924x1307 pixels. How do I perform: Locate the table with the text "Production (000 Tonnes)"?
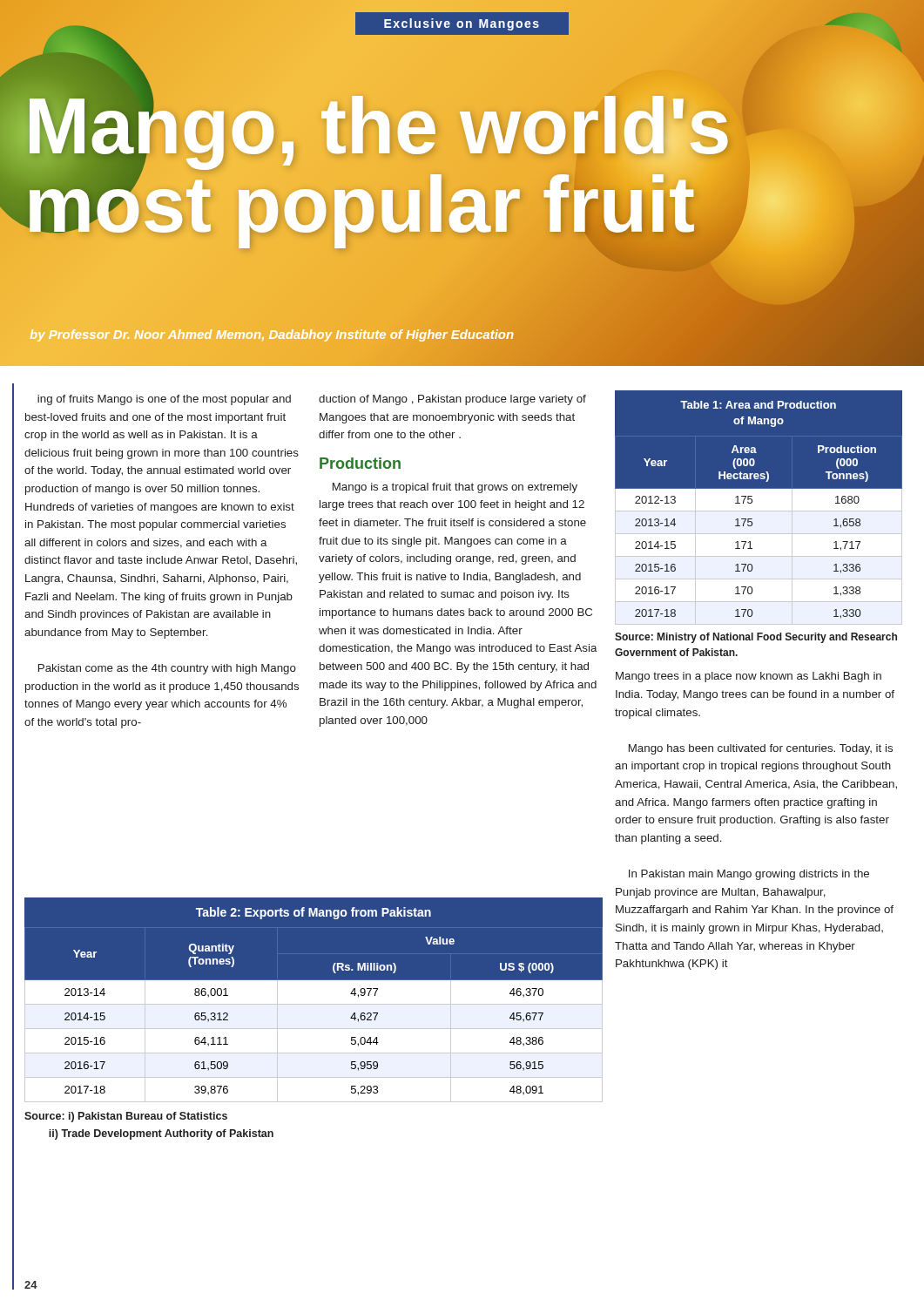pyautogui.click(x=759, y=531)
